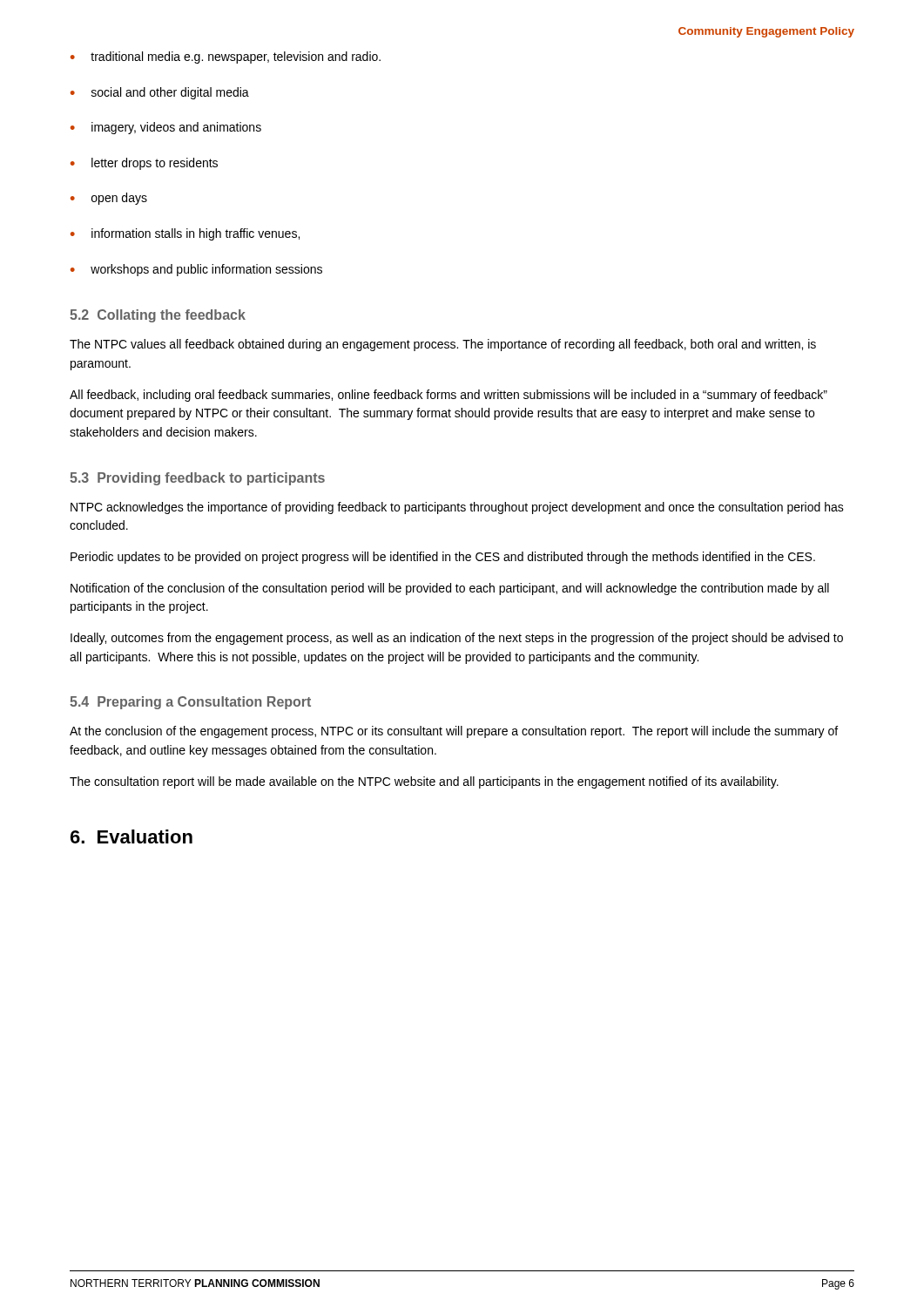Find the passage starting "5.3 Providing feedback to"
Screen dimensions: 1307x924
click(x=197, y=478)
